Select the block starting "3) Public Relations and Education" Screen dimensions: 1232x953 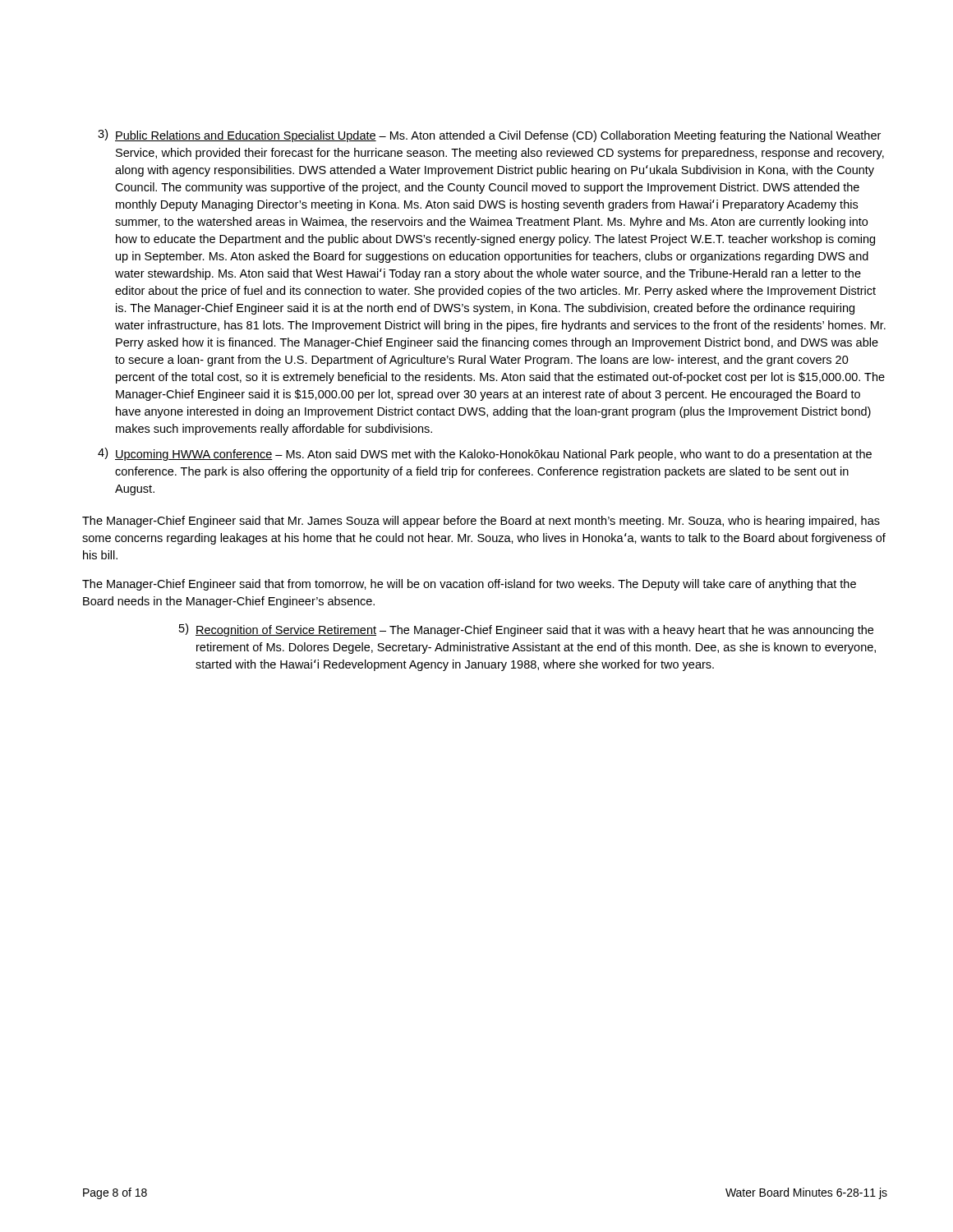tap(485, 283)
